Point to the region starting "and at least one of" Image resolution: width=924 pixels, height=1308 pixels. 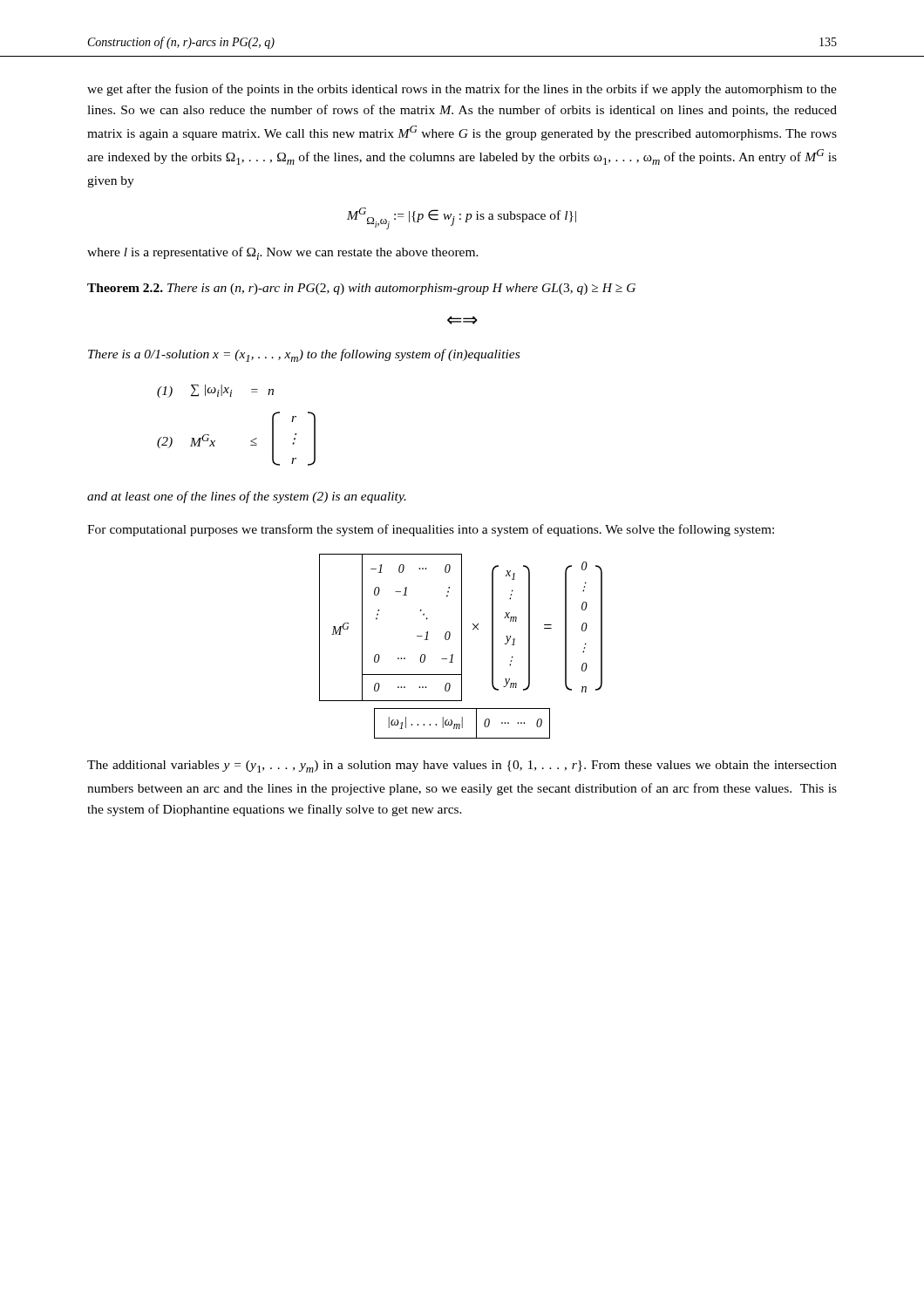(x=247, y=496)
